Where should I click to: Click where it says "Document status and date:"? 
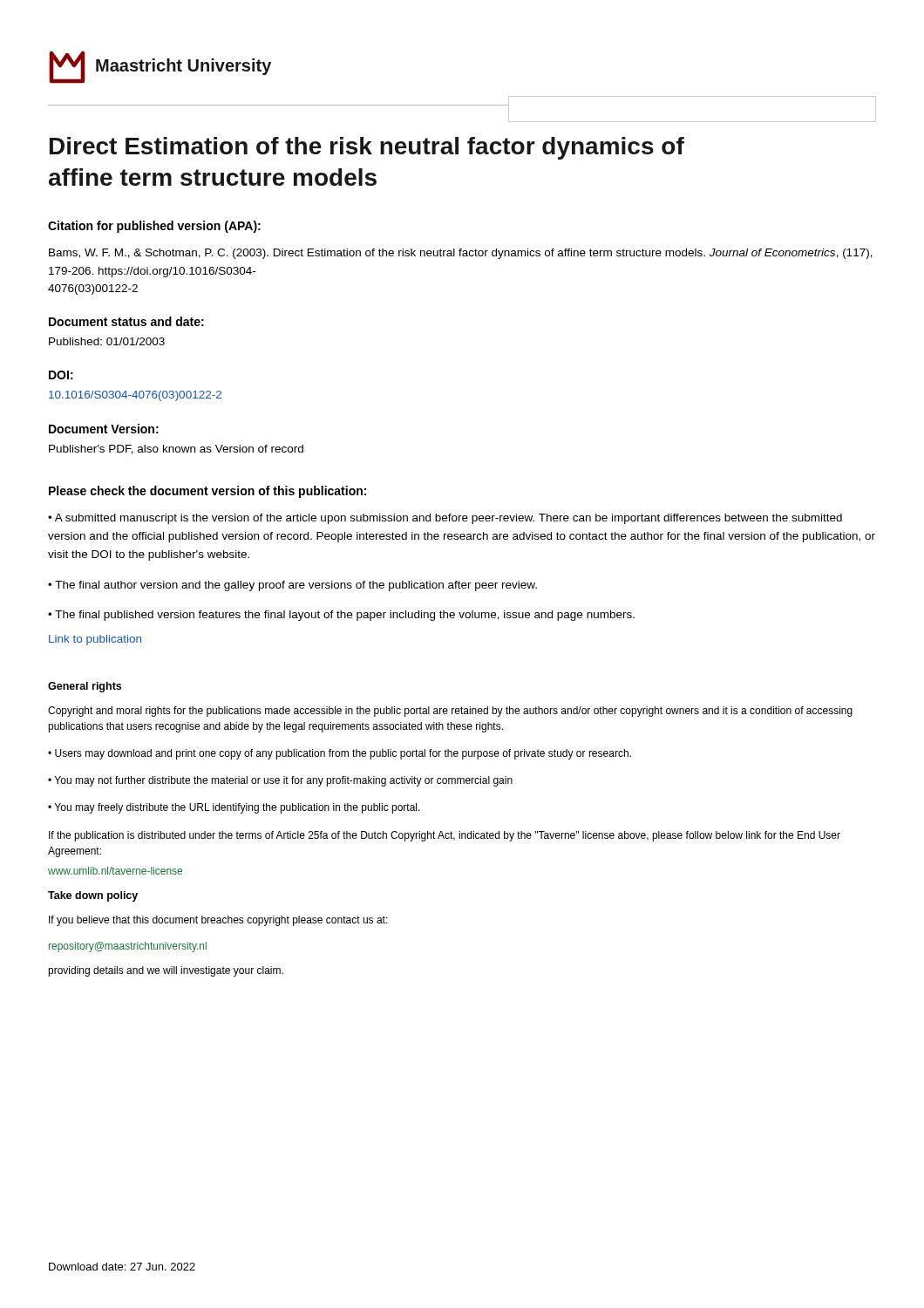coord(126,321)
